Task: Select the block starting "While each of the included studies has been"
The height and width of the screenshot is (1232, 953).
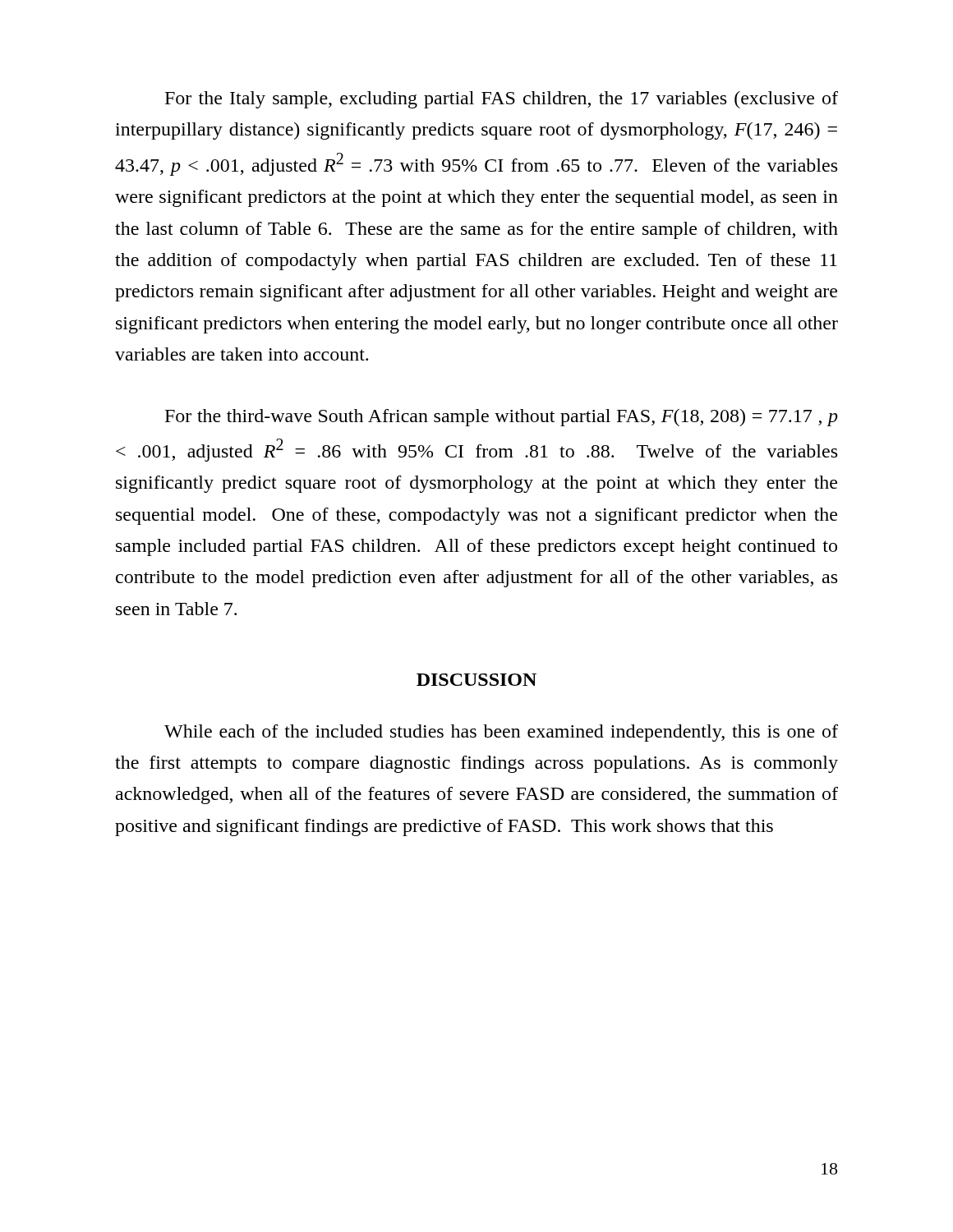Action: click(x=476, y=778)
